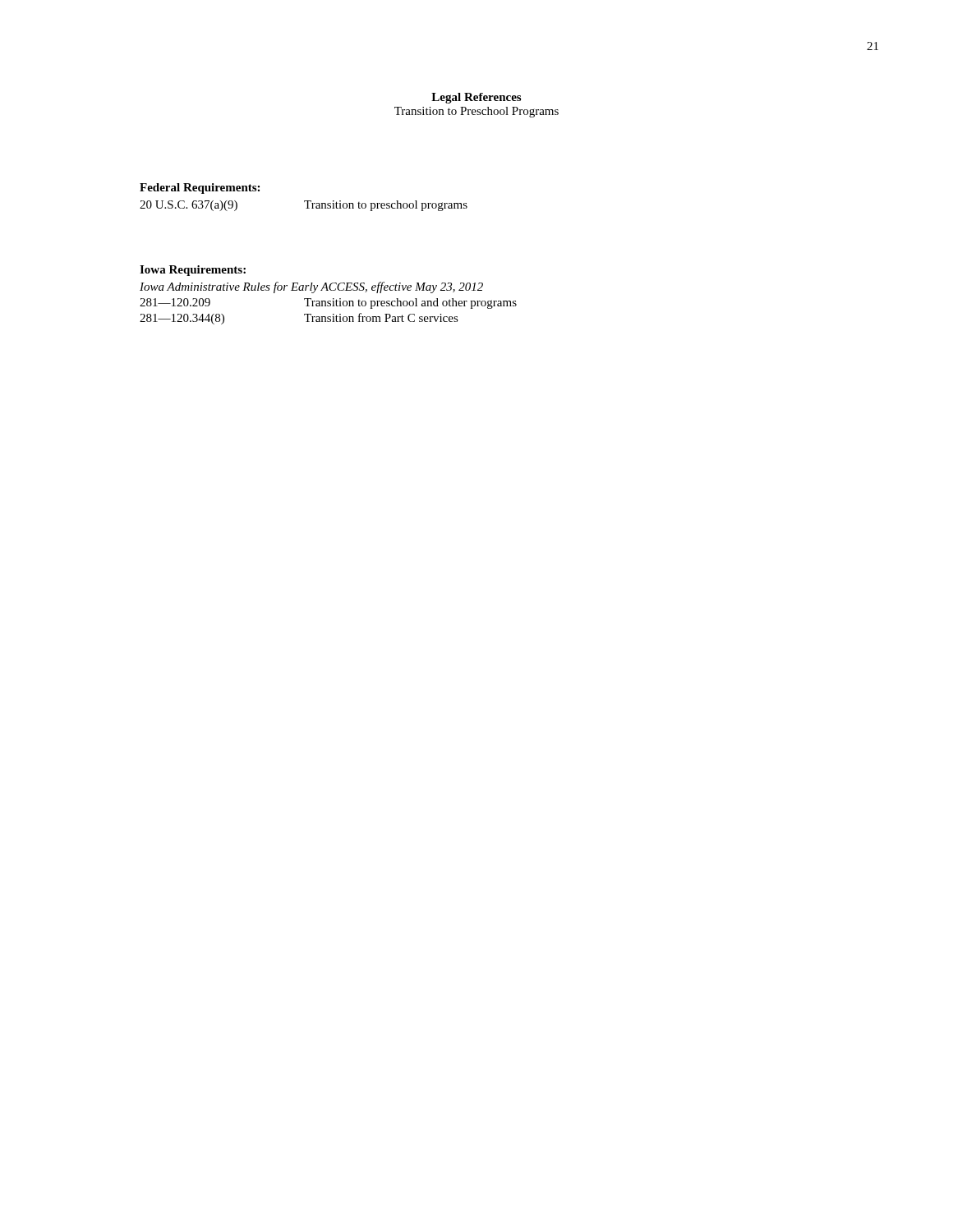Click on the element starting "Iowa Administrative Rules for Early"
Viewport: 953px width, 1232px height.
tap(311, 287)
